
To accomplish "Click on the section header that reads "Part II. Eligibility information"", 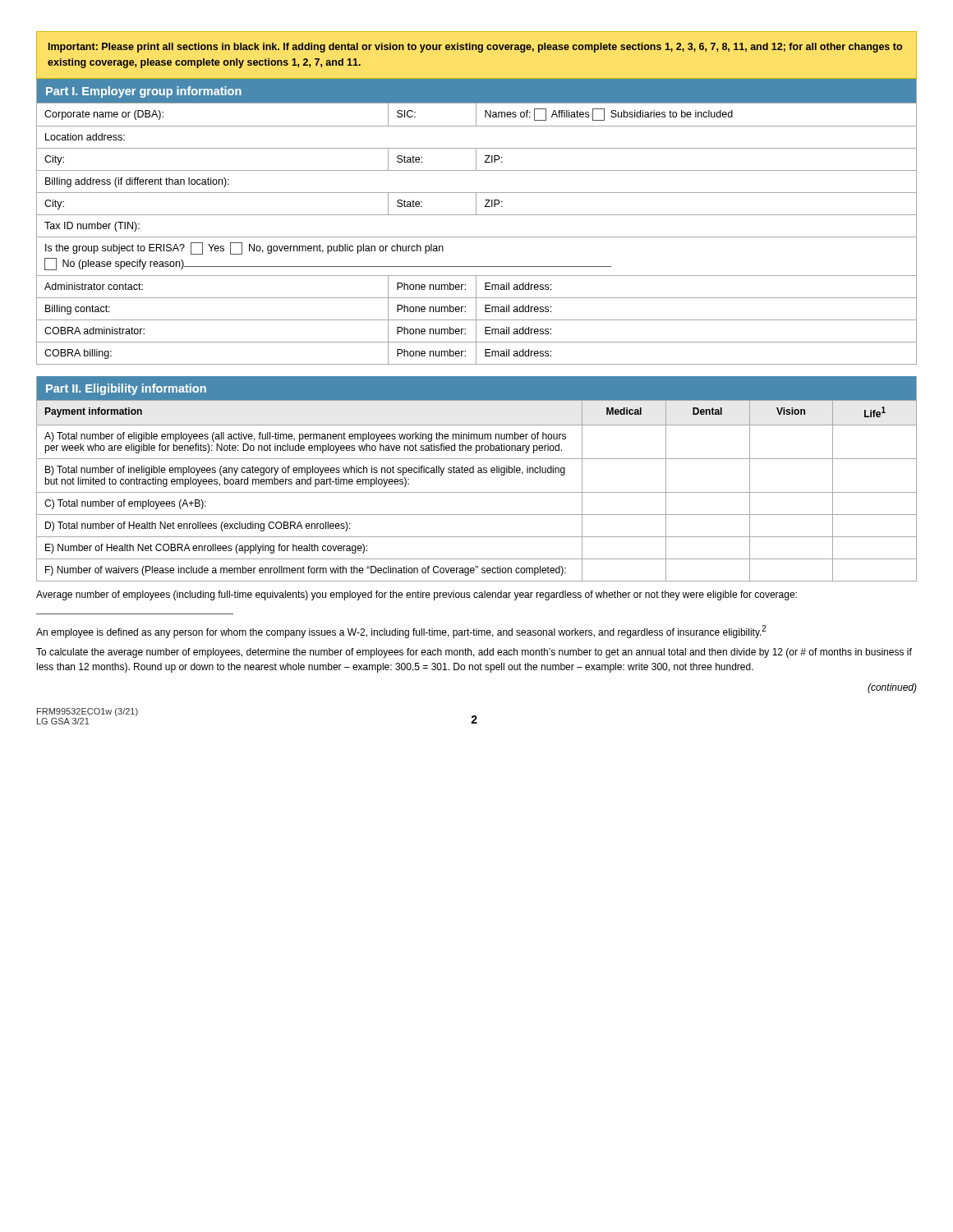I will click(126, 389).
